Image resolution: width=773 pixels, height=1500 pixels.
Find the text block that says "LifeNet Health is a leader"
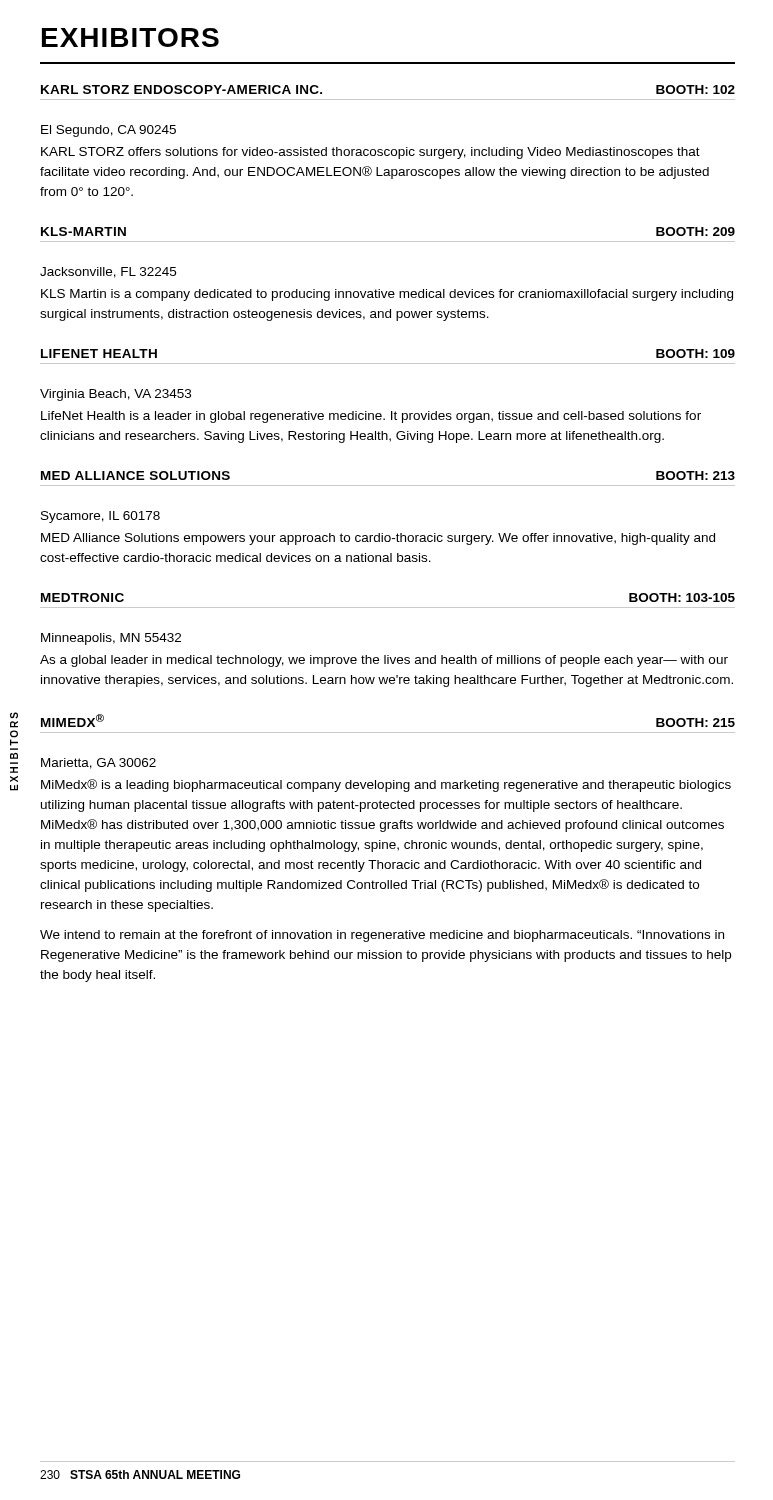tap(371, 425)
